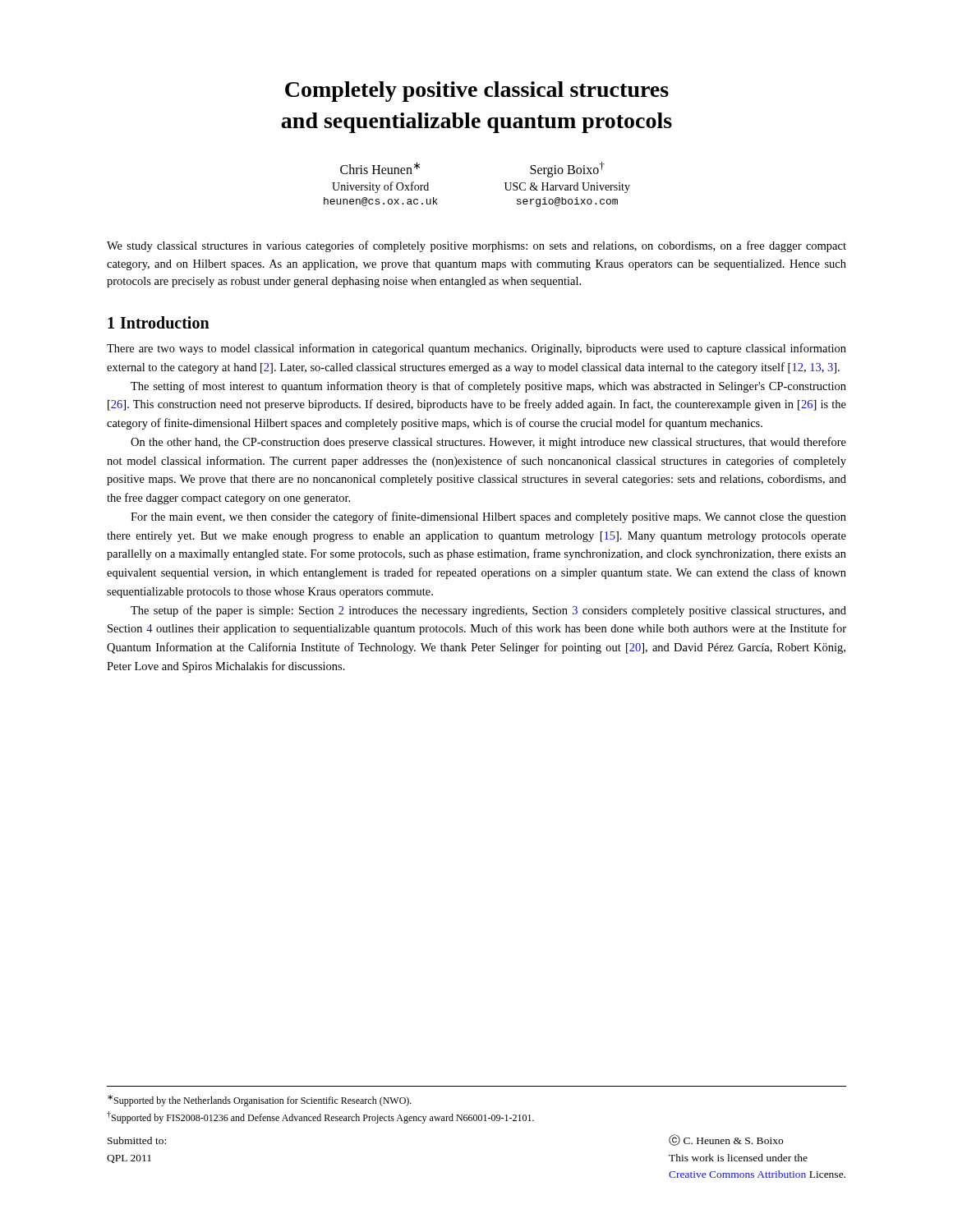Screen dimensions: 1232x953
Task: Select the text block with the text "There are two"
Action: pos(476,358)
